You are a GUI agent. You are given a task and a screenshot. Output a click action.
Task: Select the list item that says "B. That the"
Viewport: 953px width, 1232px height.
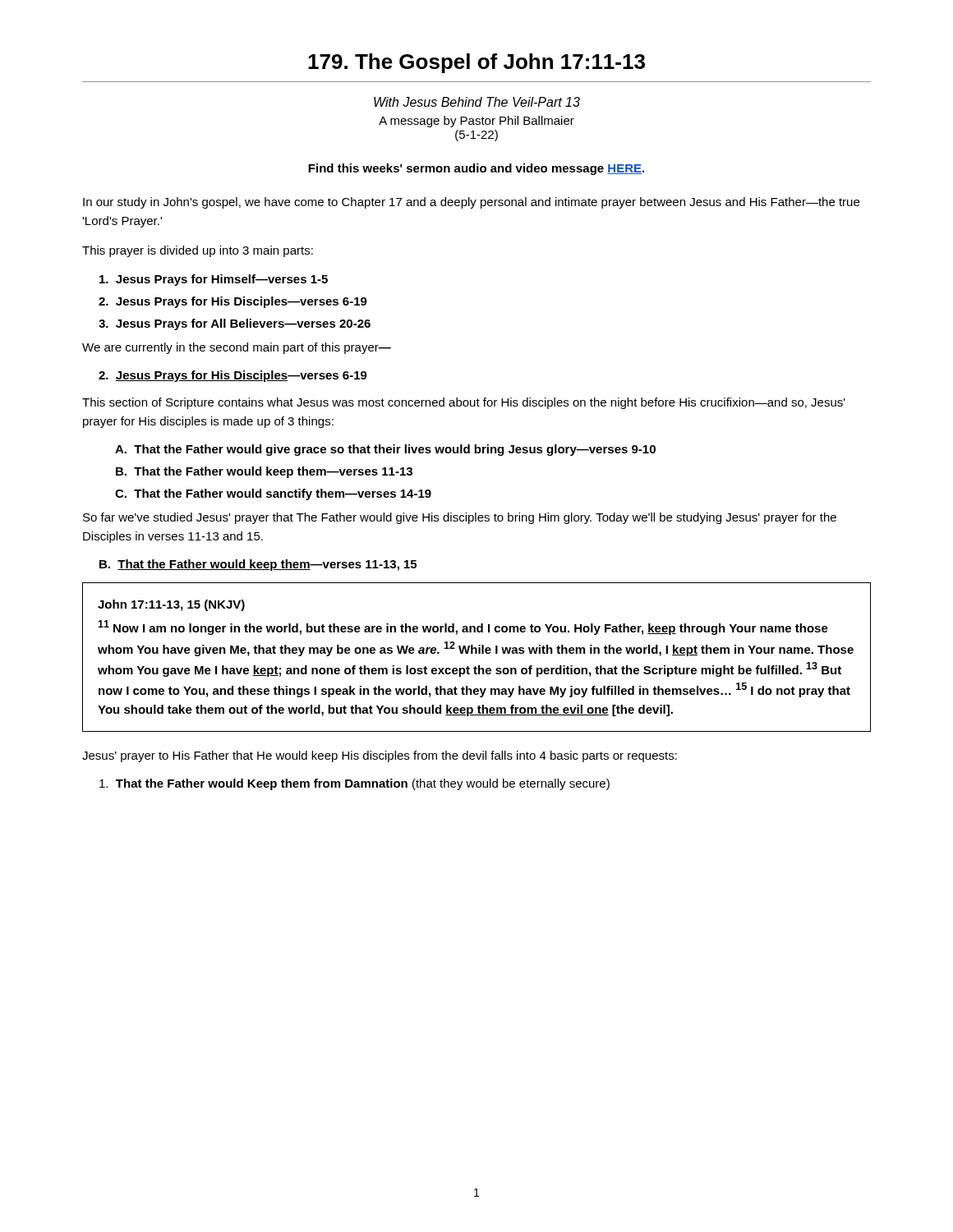coord(264,471)
